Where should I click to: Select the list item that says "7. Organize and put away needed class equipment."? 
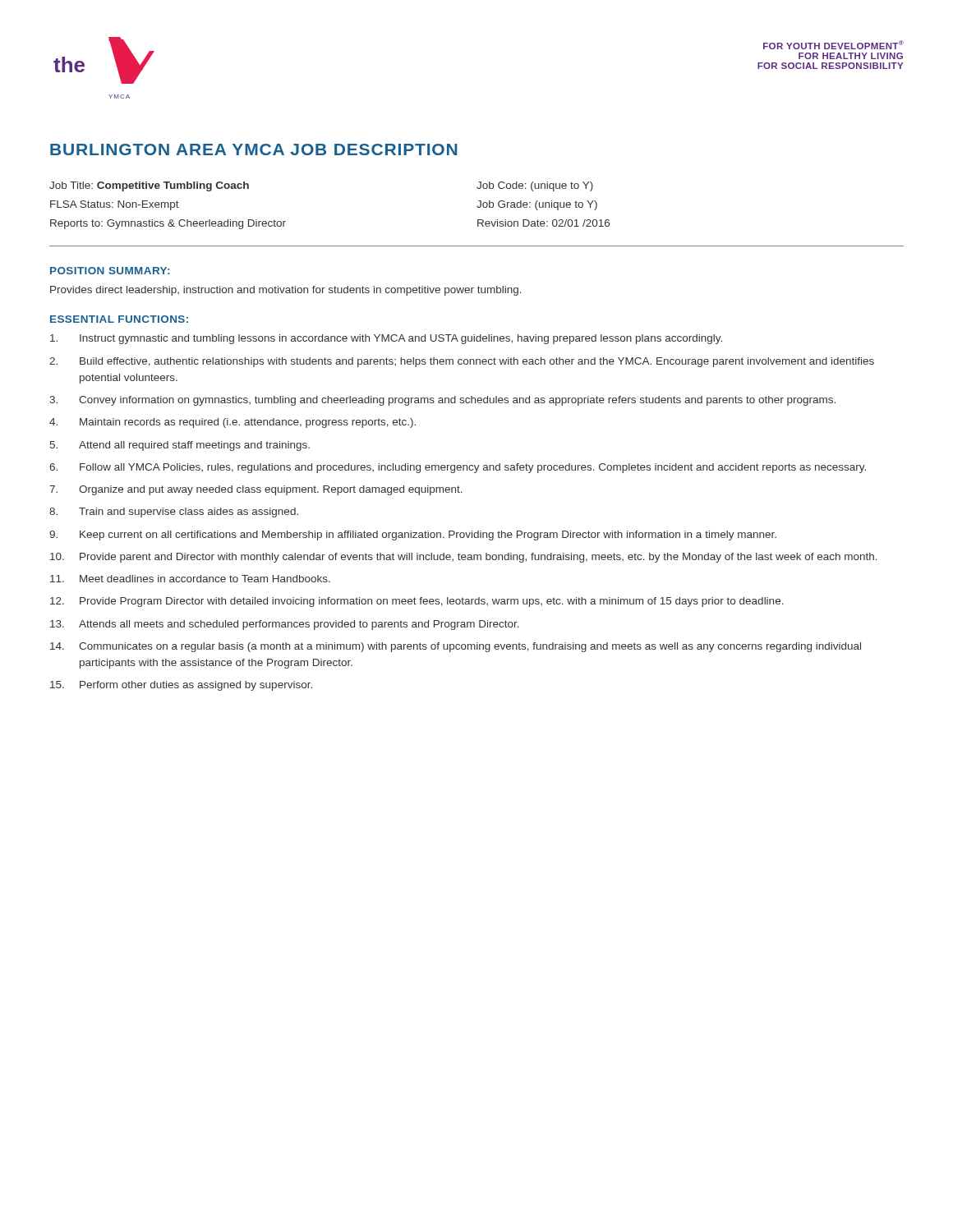[x=256, y=490]
